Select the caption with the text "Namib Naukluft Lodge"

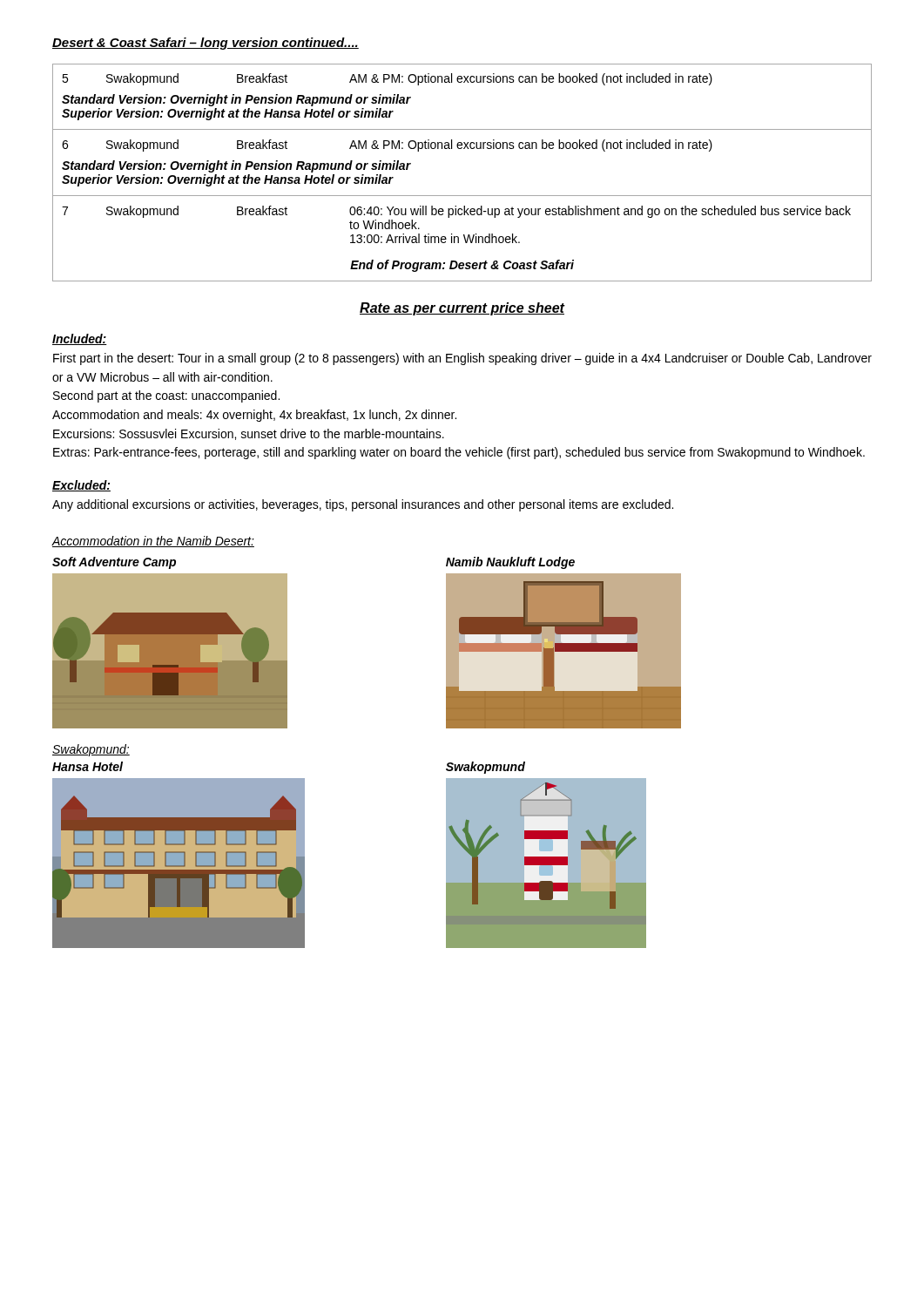click(x=510, y=562)
